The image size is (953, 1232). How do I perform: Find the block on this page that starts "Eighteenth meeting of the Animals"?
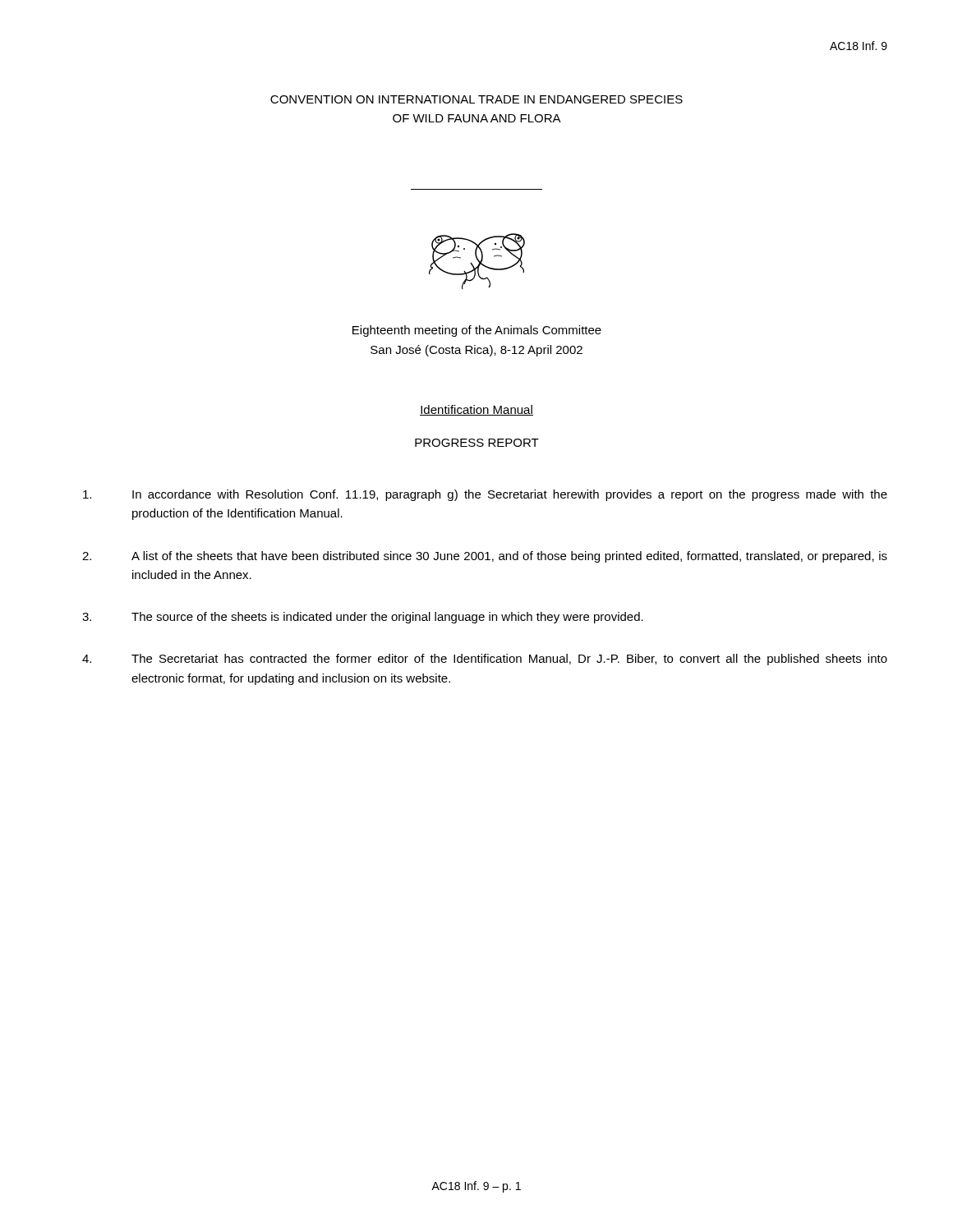(x=476, y=340)
